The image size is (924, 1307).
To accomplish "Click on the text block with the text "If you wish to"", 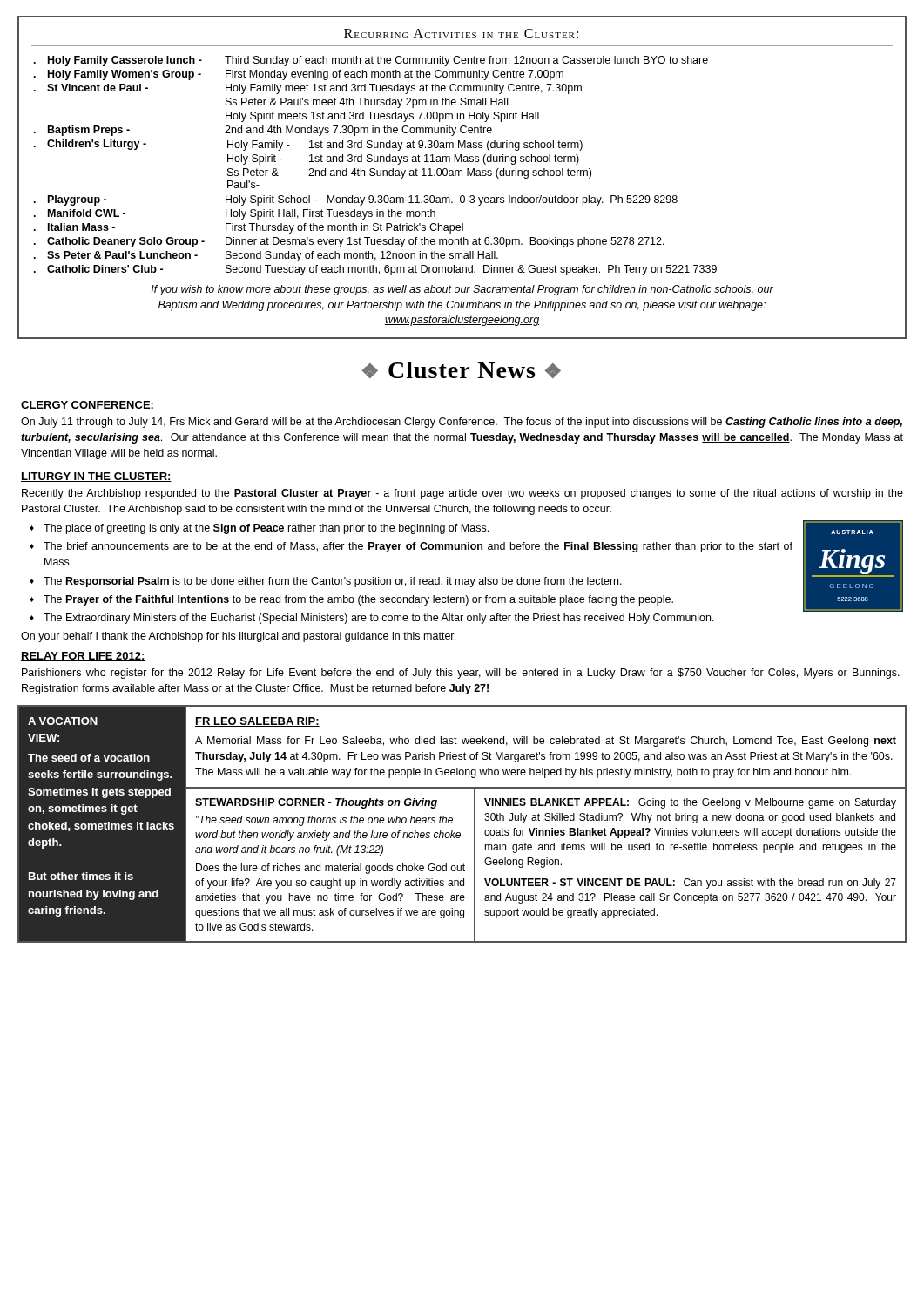I will [462, 305].
